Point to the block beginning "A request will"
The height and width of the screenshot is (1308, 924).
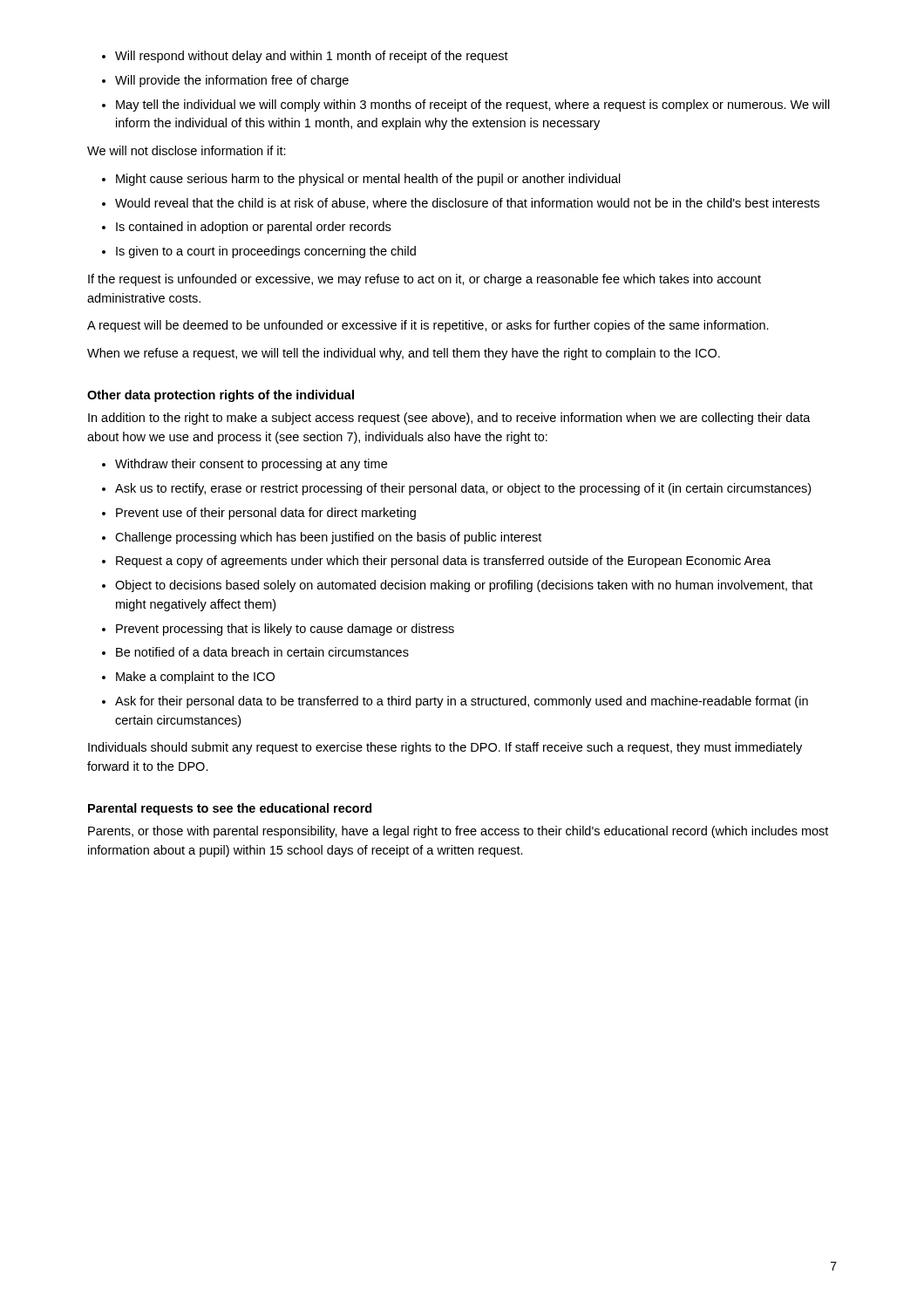pyautogui.click(x=428, y=325)
